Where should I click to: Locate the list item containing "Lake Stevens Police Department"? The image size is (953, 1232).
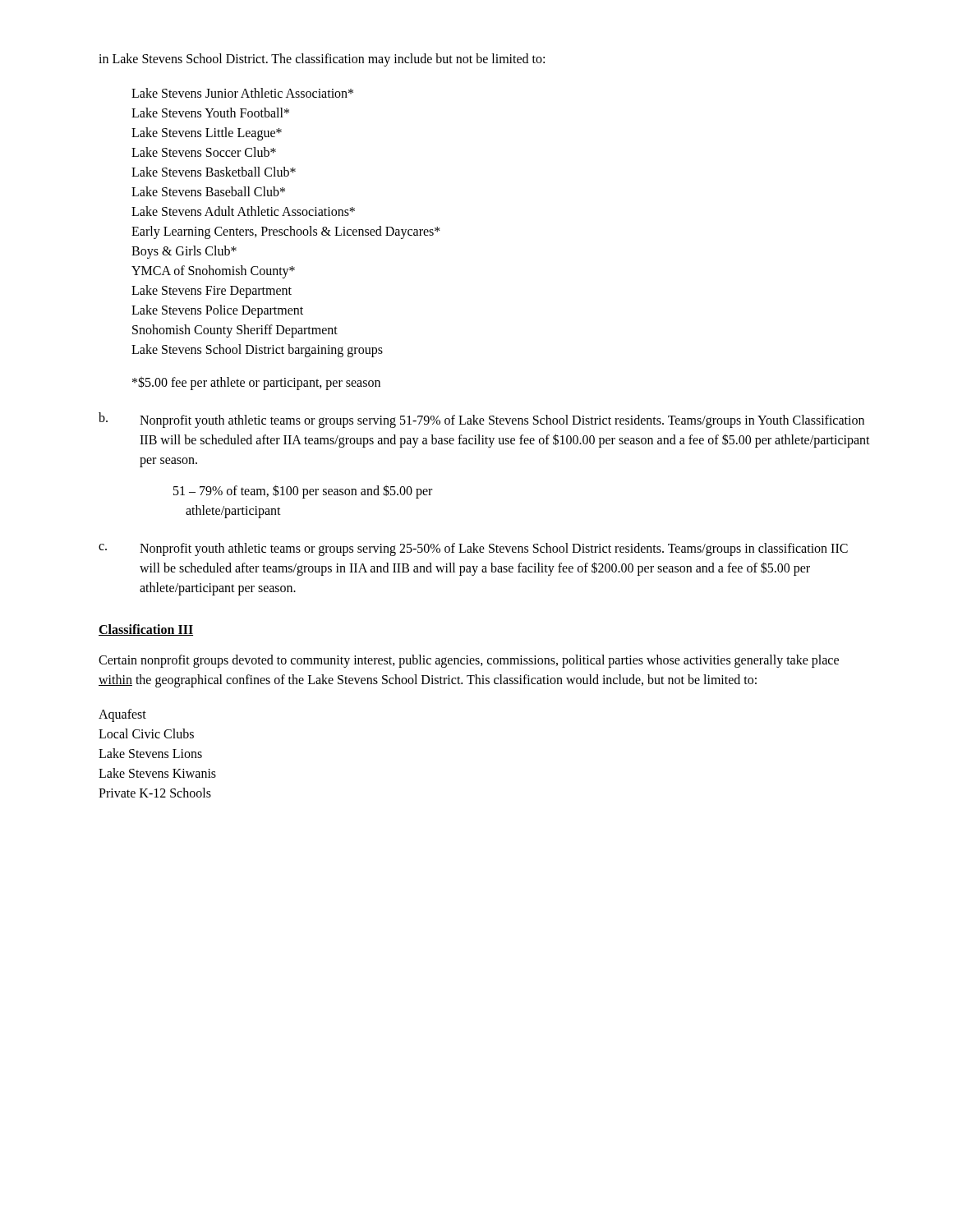[x=217, y=310]
